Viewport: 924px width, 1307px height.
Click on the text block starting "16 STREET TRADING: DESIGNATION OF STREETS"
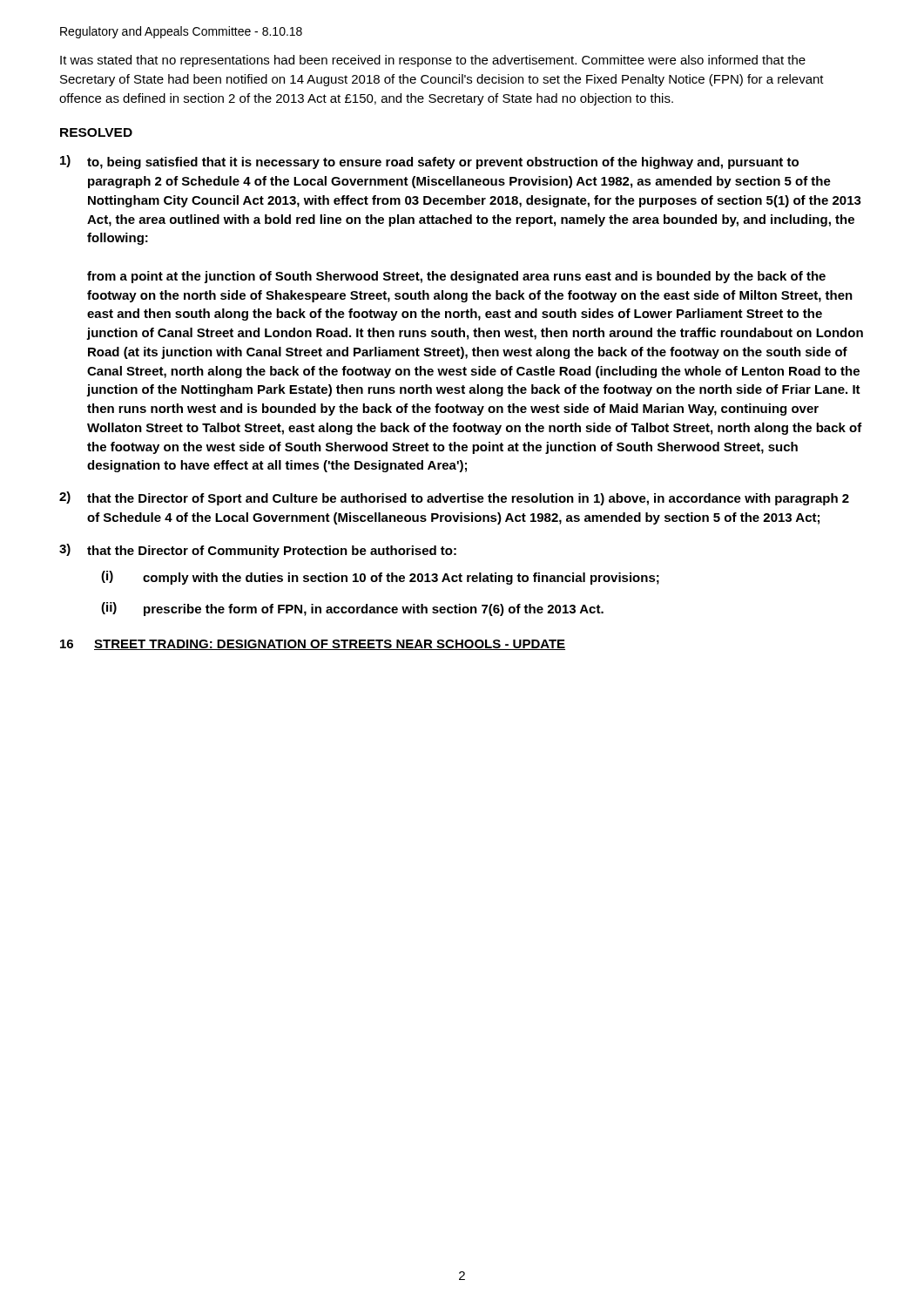point(312,643)
